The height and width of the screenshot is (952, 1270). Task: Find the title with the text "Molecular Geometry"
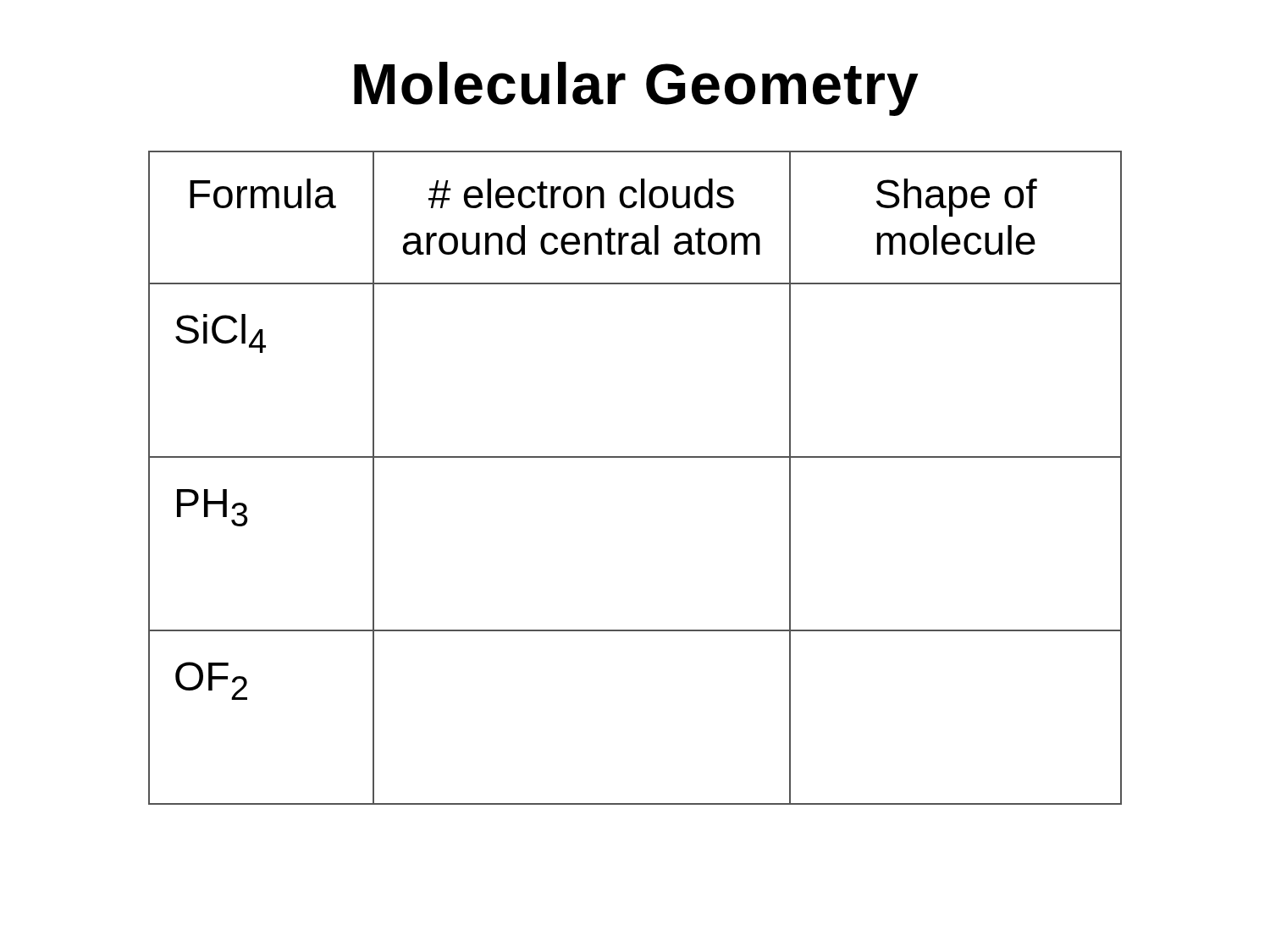(635, 84)
